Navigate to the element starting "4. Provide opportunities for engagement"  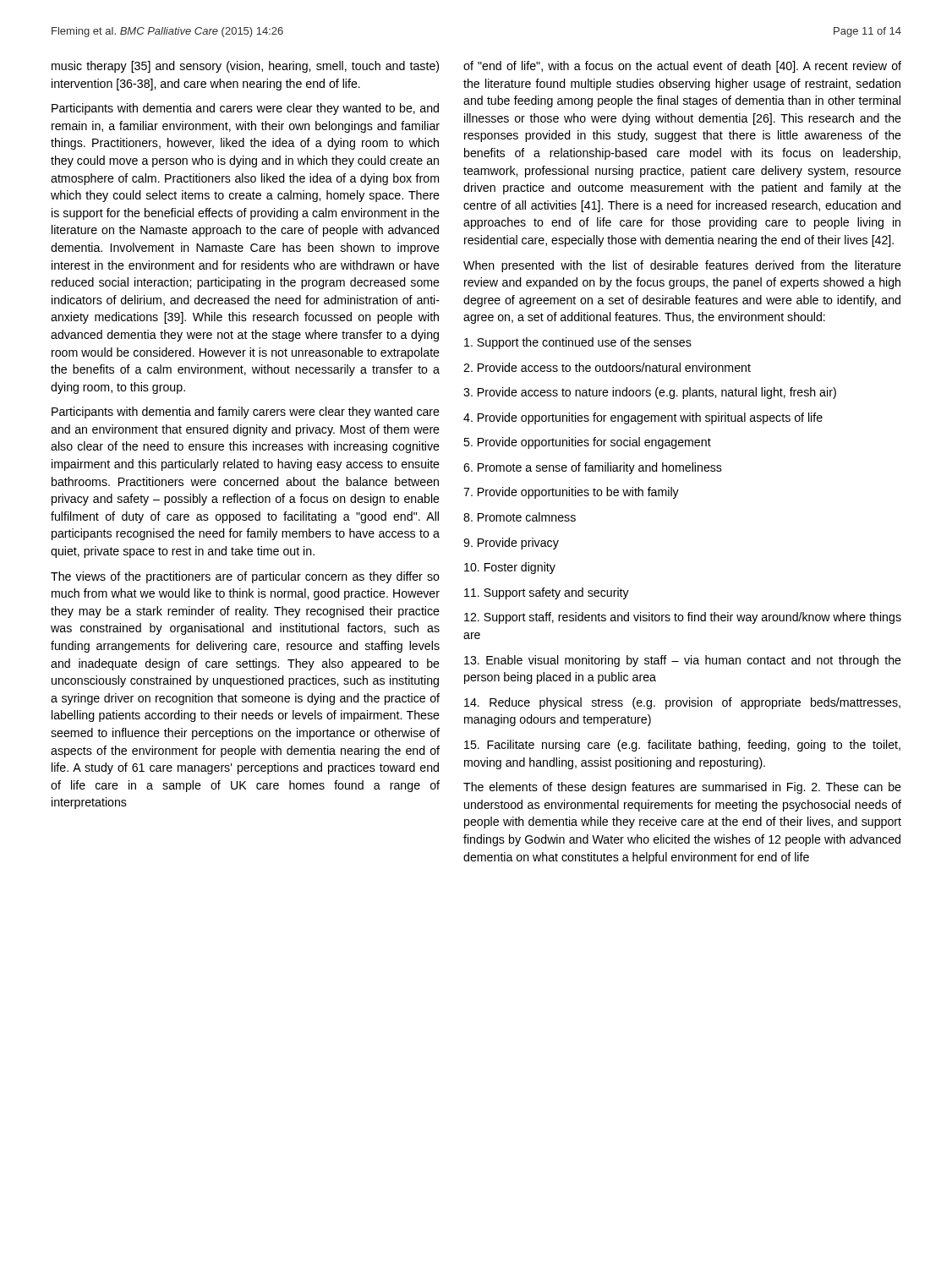(682, 418)
